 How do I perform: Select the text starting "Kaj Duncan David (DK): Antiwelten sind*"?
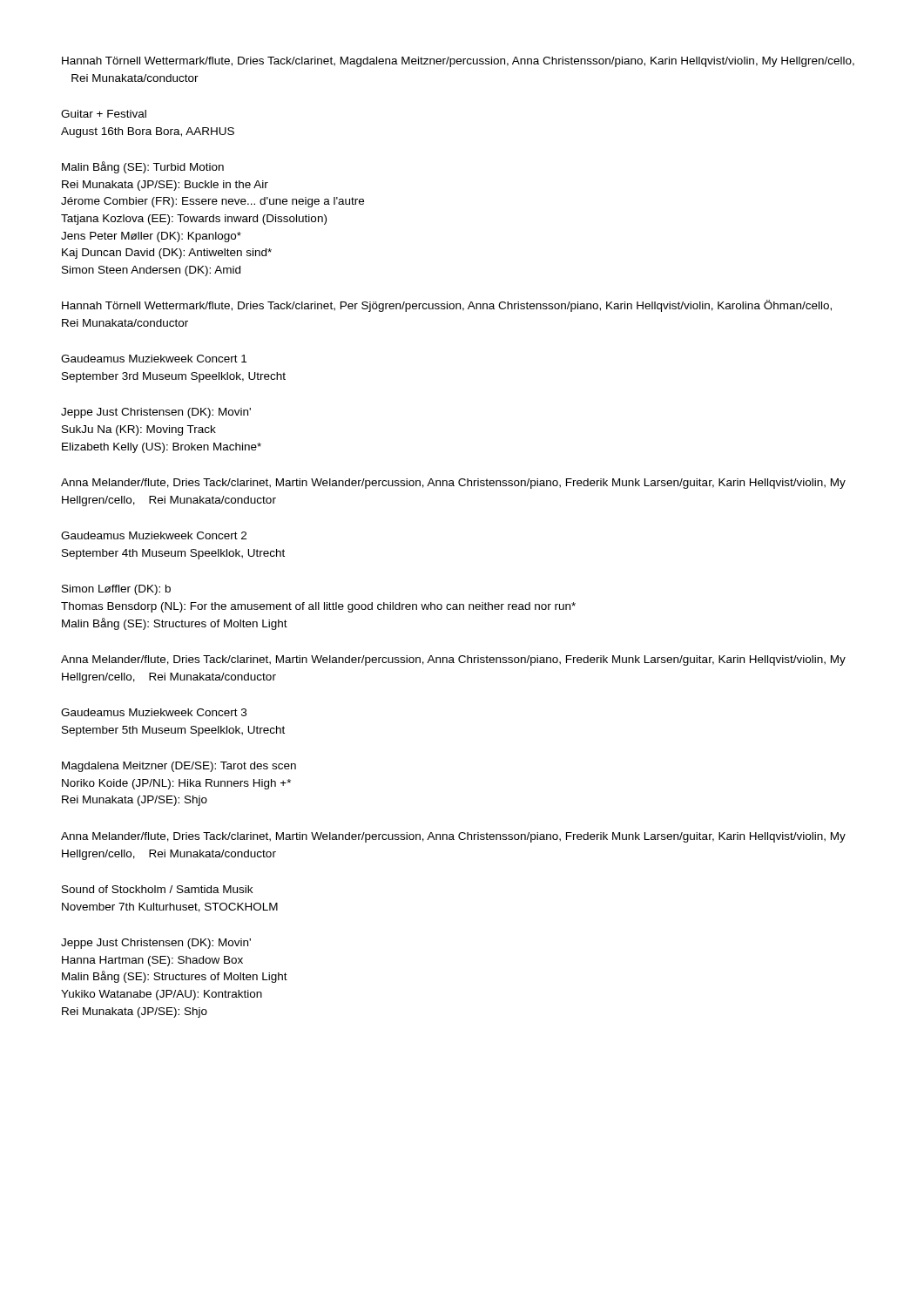coord(167,252)
